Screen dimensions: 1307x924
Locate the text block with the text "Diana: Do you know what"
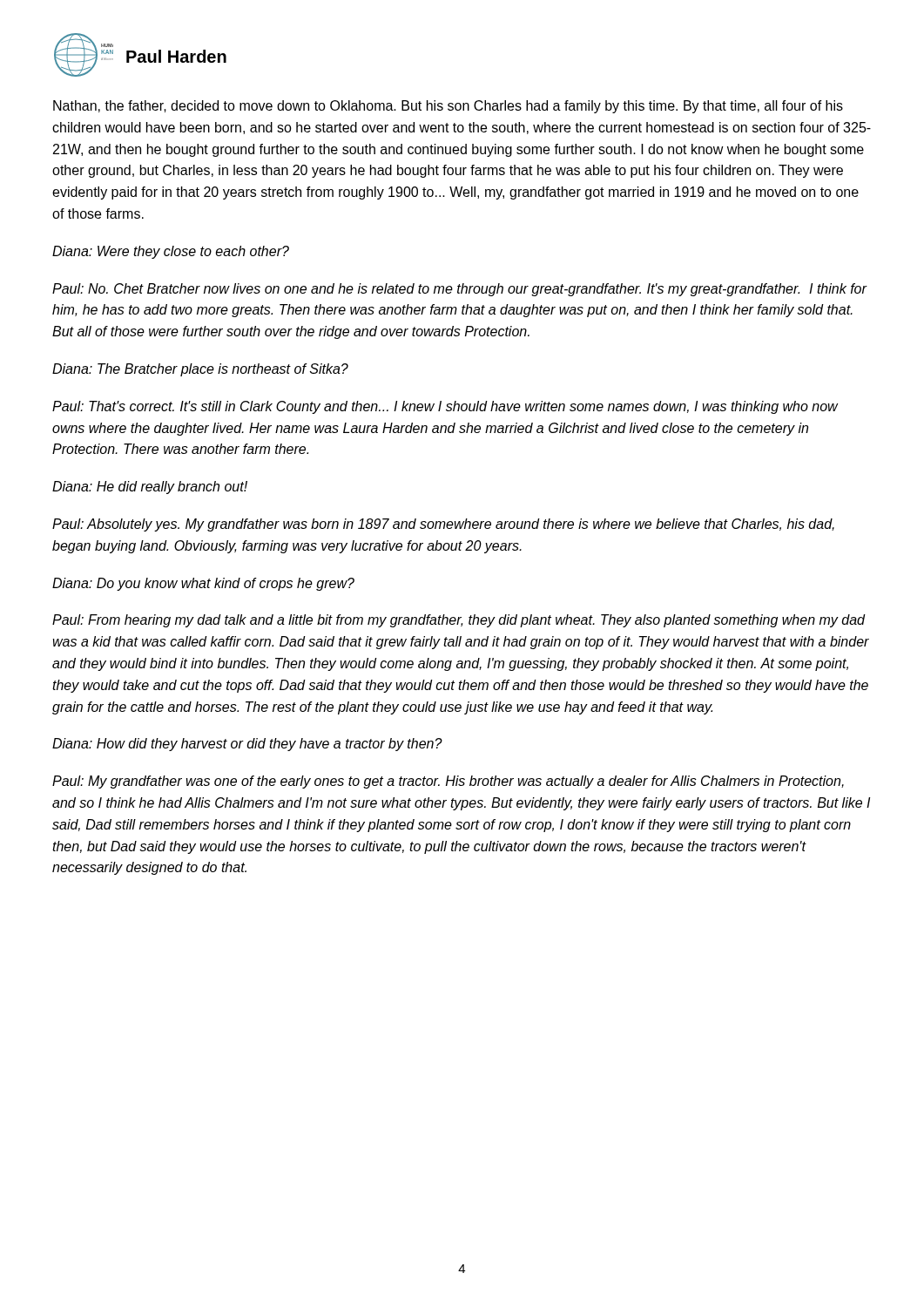(x=203, y=583)
